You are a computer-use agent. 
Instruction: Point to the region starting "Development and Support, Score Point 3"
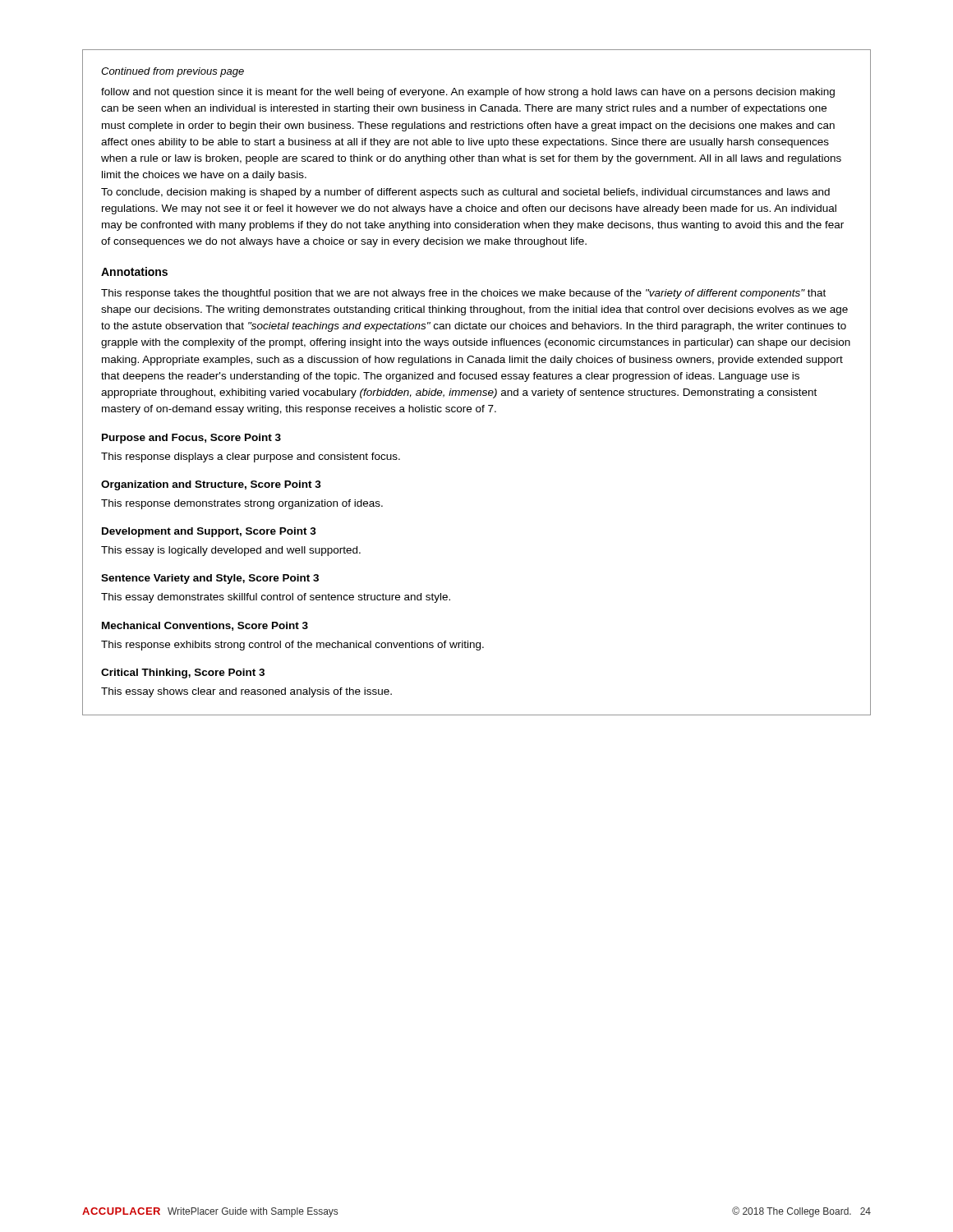click(209, 532)
